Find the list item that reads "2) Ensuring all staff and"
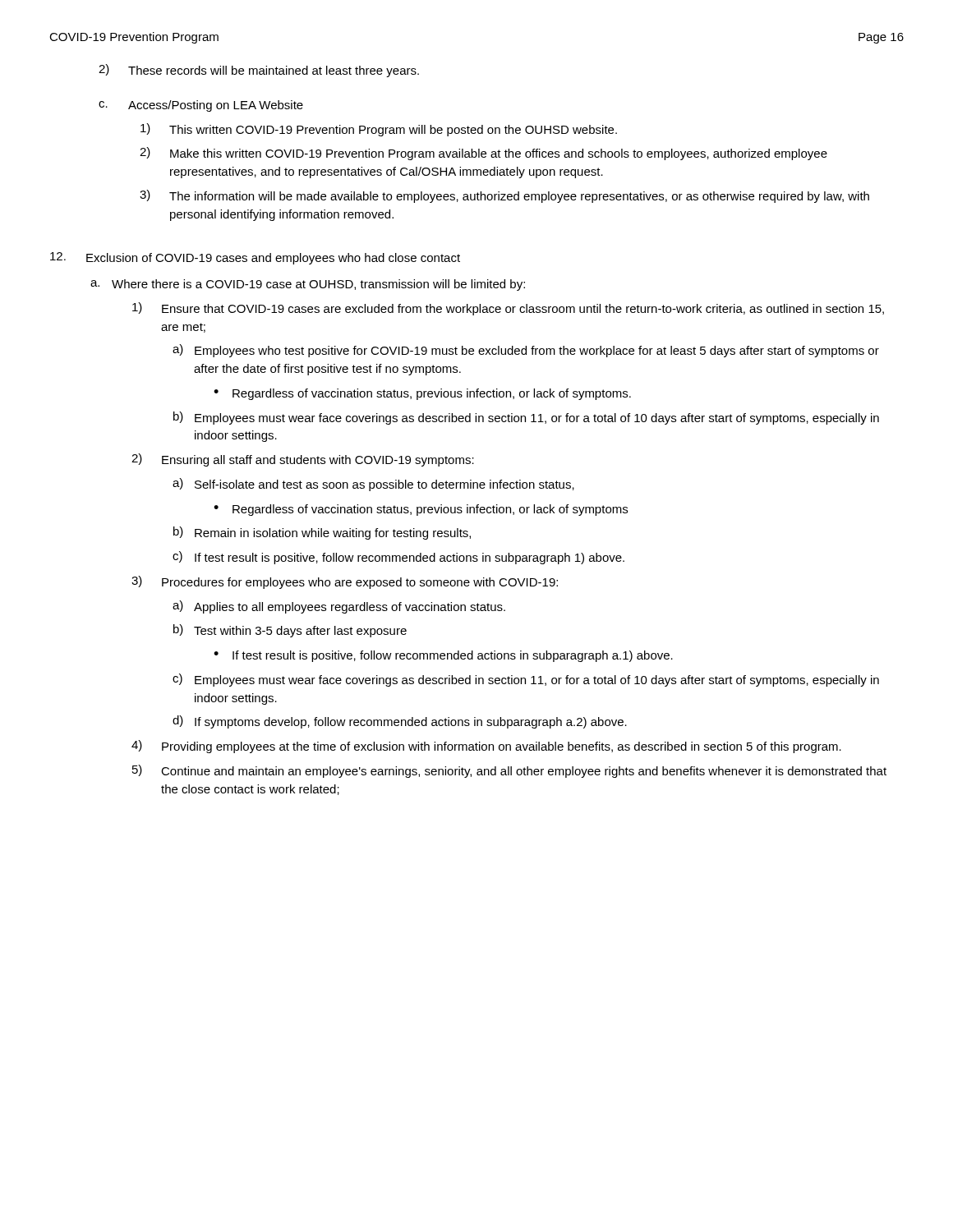953x1232 pixels. click(x=303, y=460)
